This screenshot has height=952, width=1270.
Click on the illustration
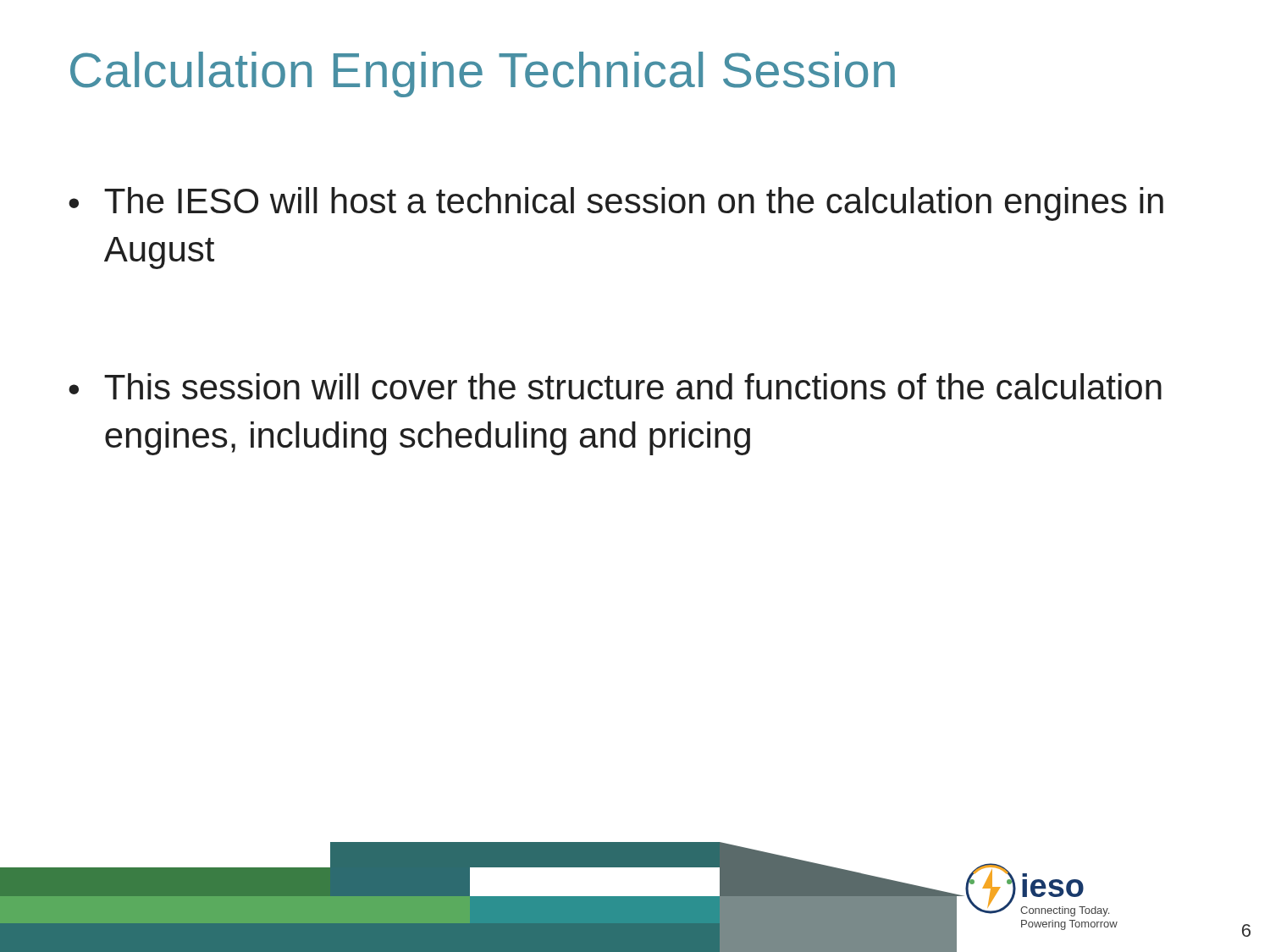(635, 897)
